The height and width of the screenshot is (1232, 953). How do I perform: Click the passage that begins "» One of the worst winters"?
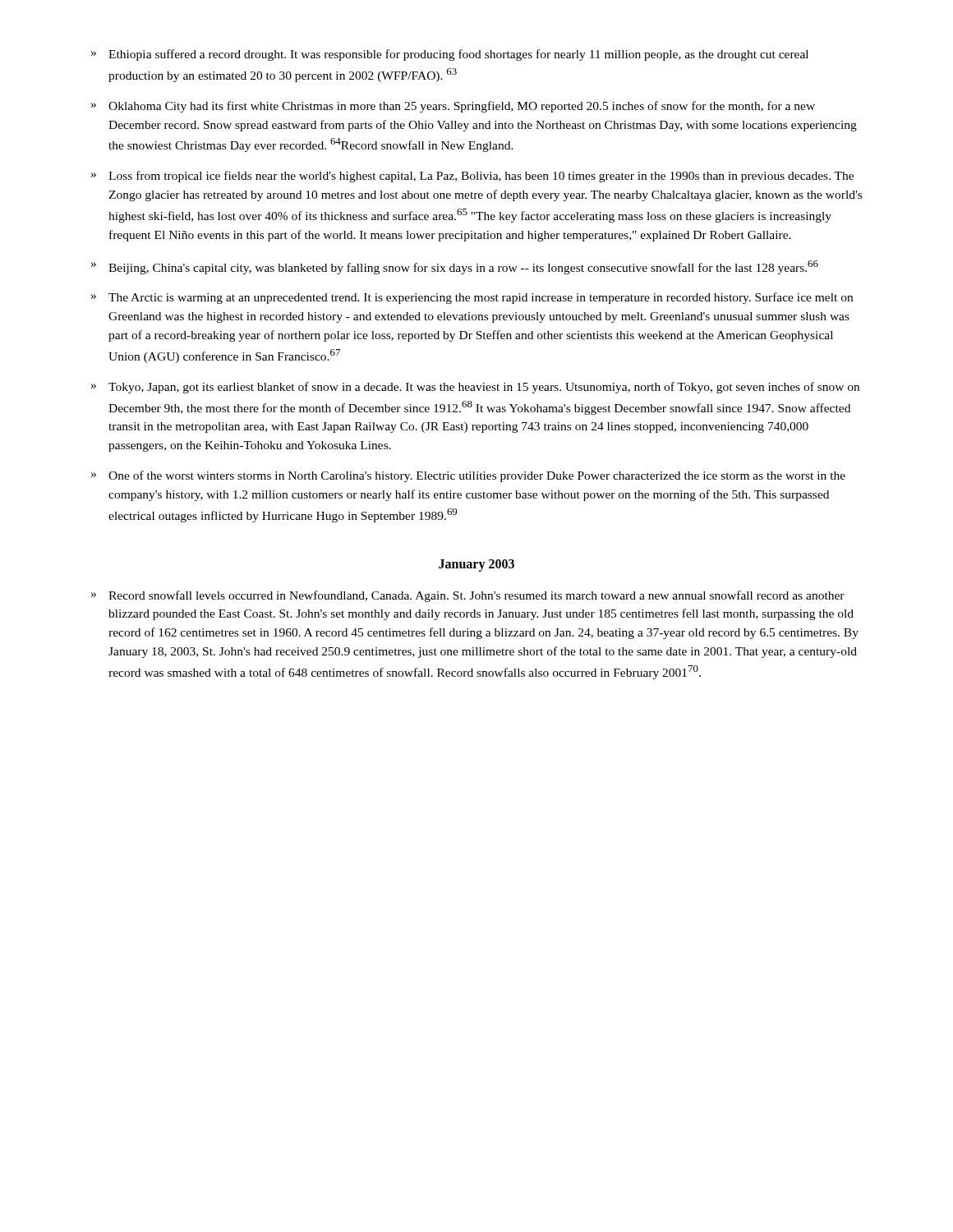tap(476, 496)
